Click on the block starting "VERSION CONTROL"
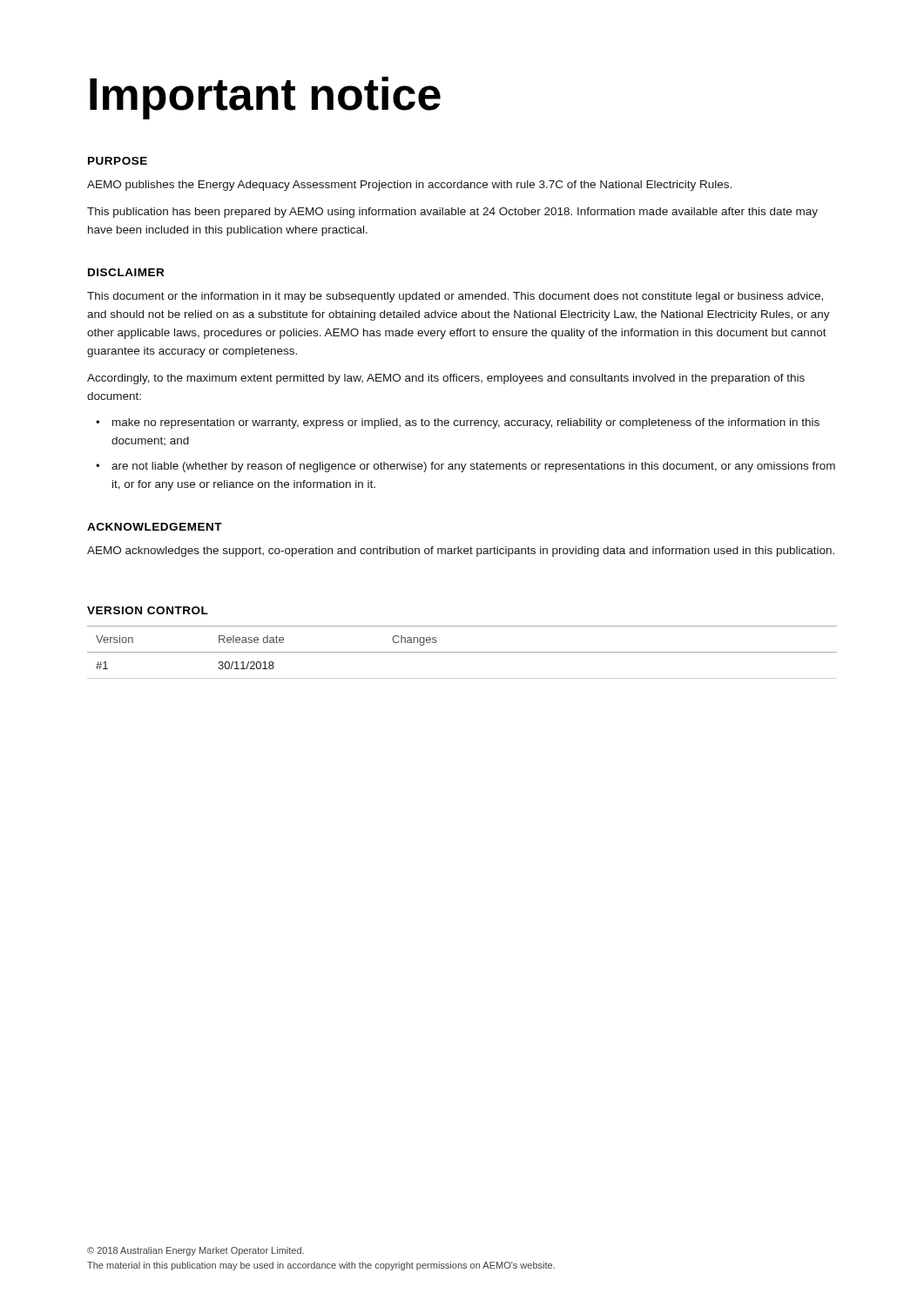924x1307 pixels. click(148, 610)
